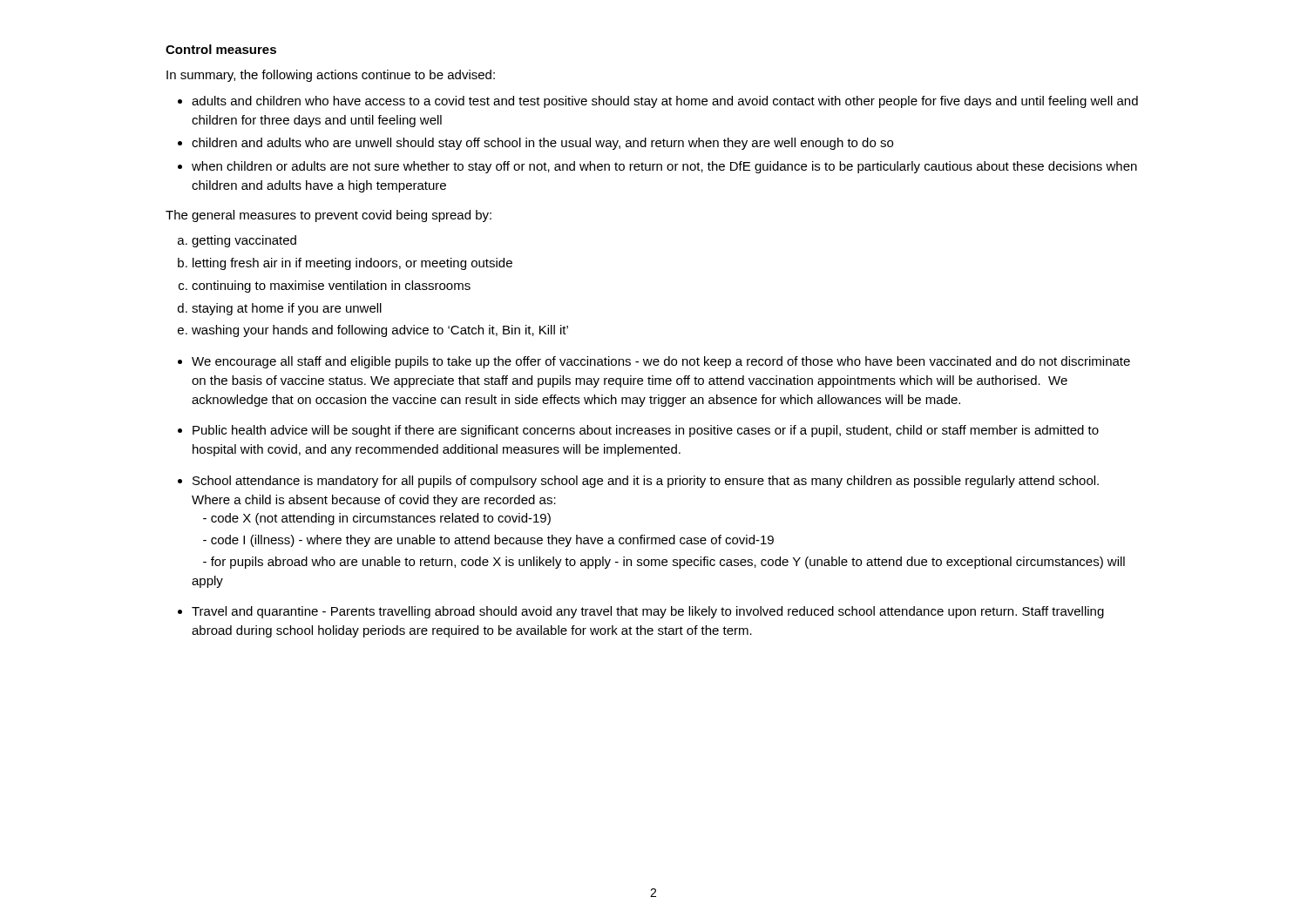Locate the list item with the text "We encourage all"
1307x924 pixels.
click(x=661, y=380)
